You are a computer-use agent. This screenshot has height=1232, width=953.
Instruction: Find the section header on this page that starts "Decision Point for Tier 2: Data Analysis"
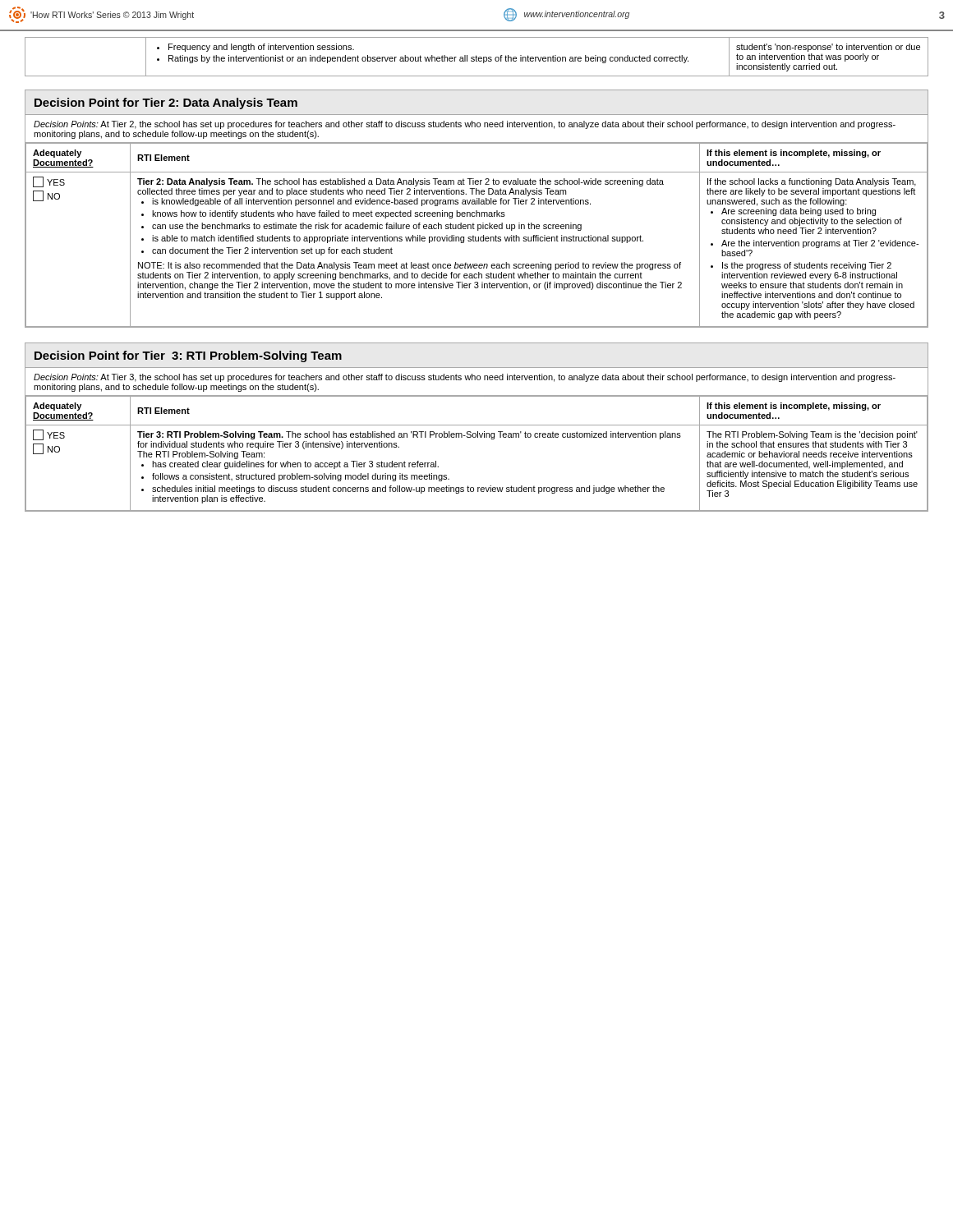point(166,102)
